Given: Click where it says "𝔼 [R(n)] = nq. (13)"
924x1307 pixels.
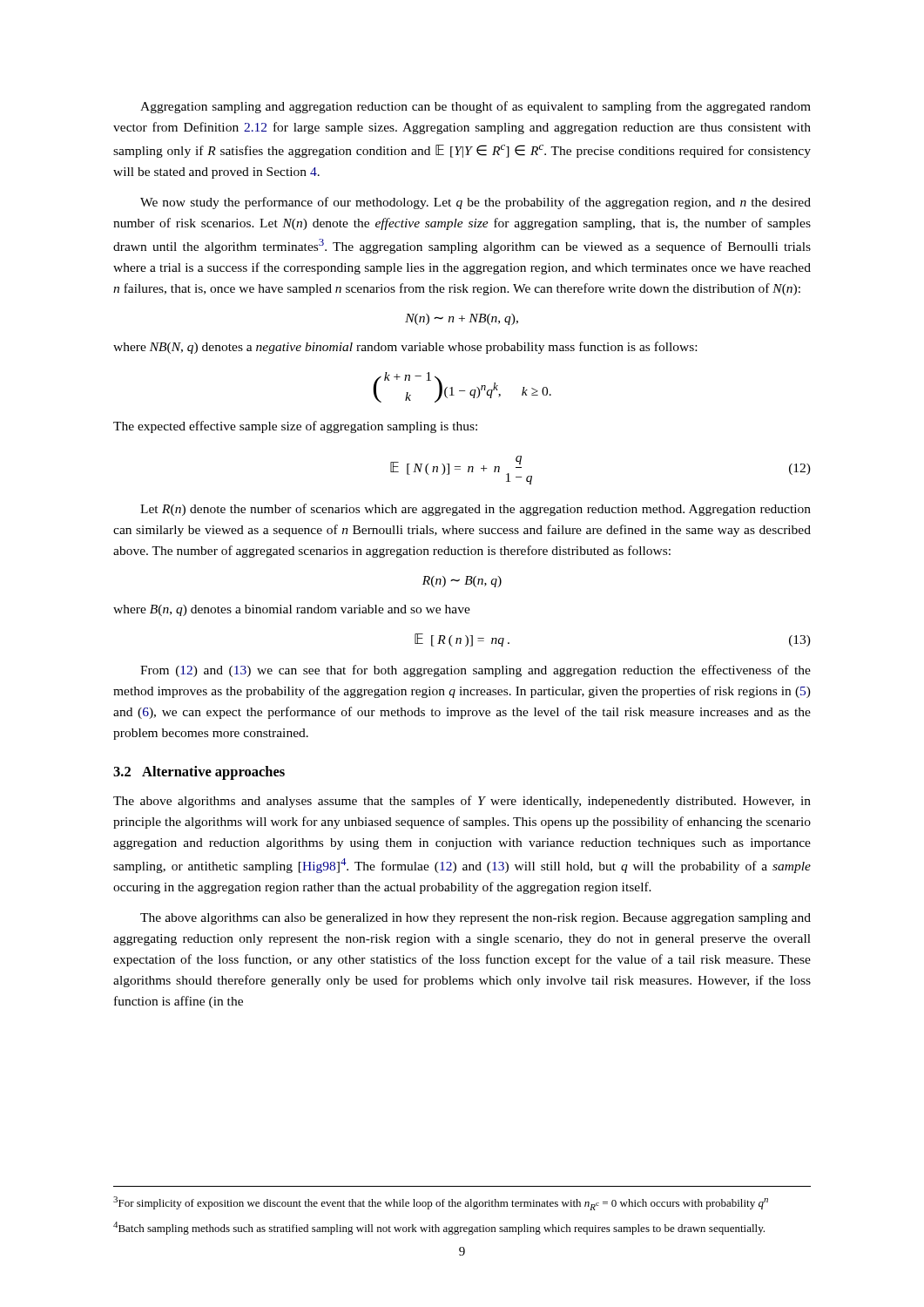Looking at the screenshot, I should coord(462,640).
